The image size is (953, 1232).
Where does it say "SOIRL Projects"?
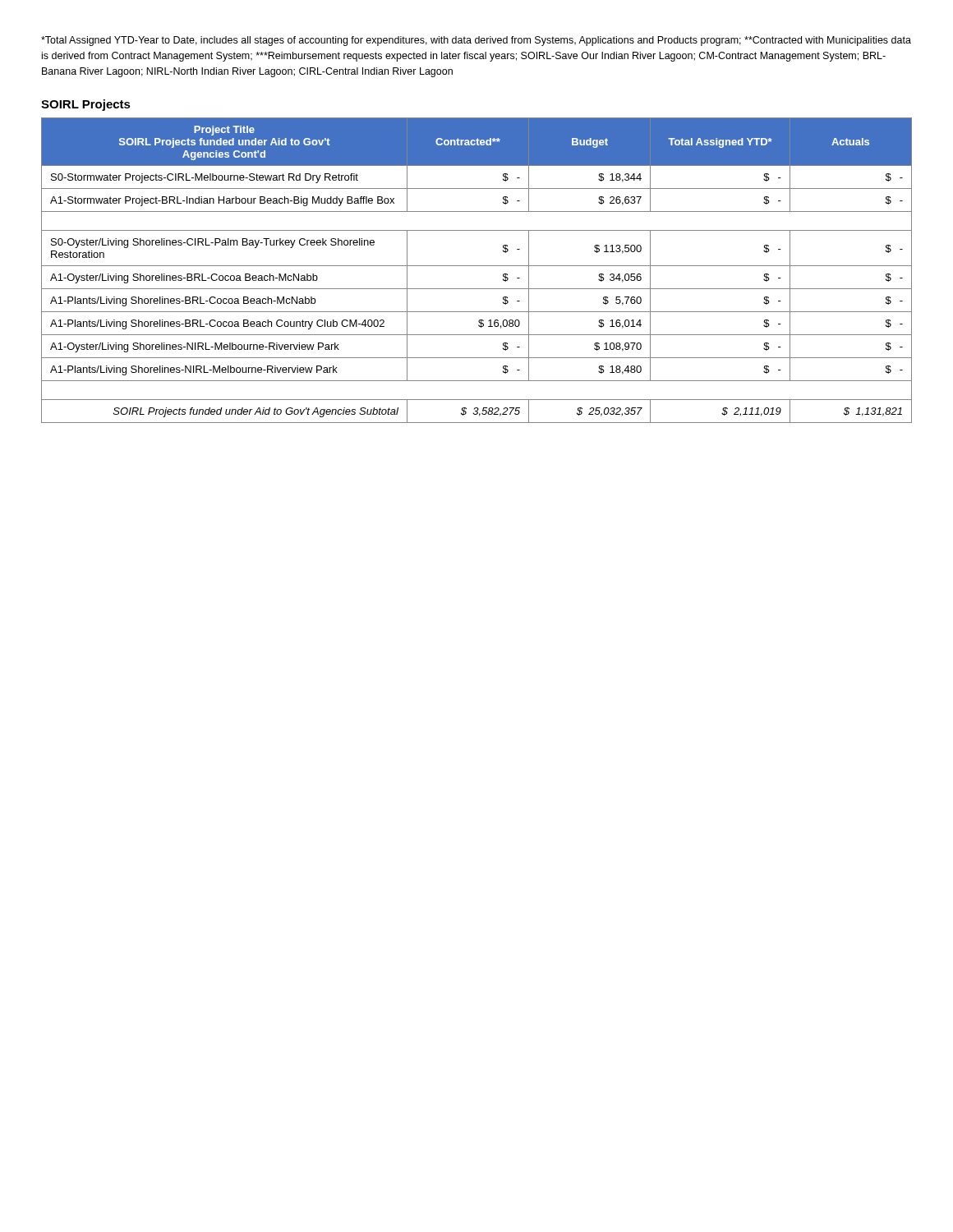(x=86, y=104)
